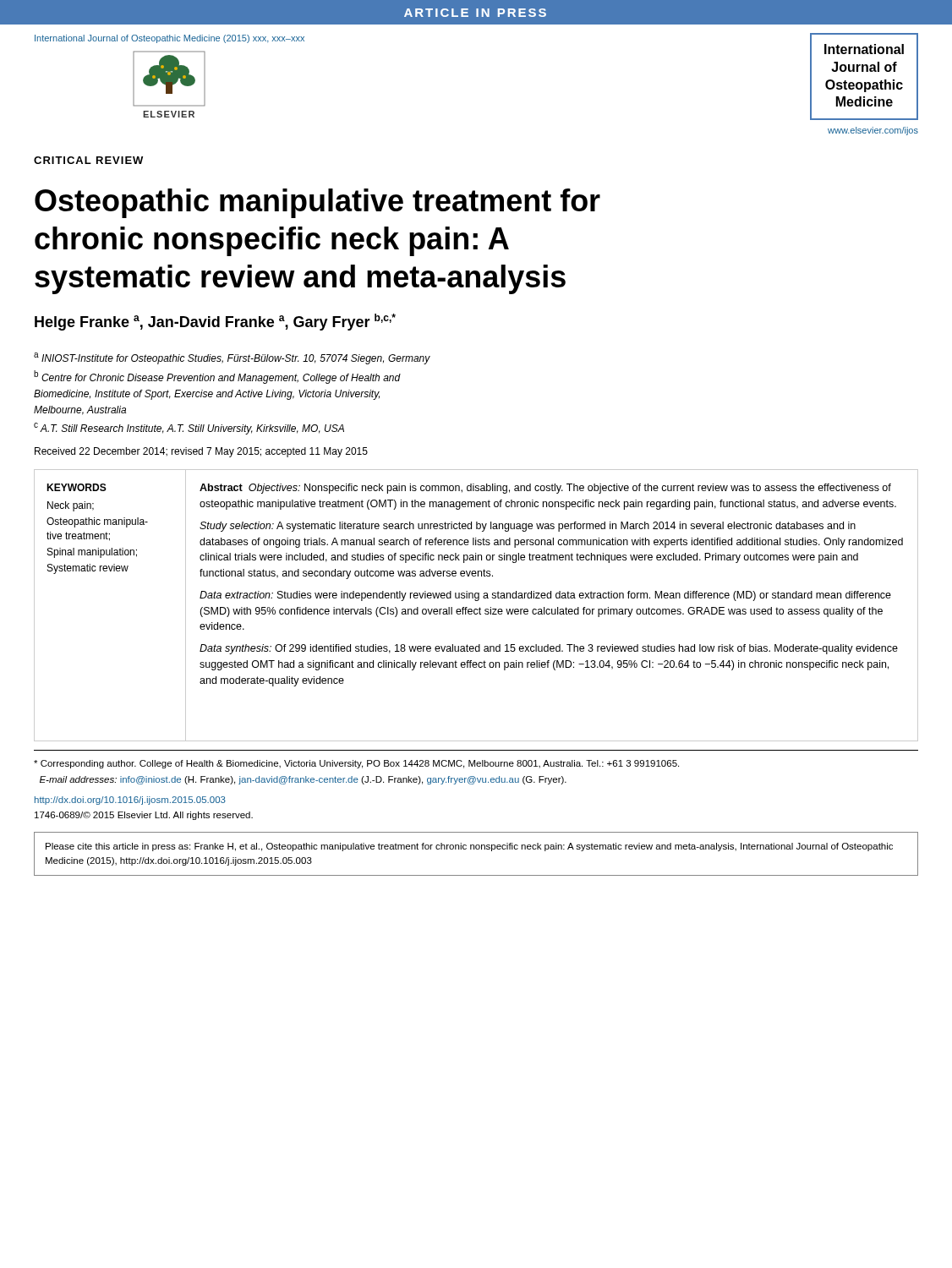Select the text block containing "Received 22 December 2014; revised 7 May"
This screenshot has width=952, height=1268.
tap(201, 452)
